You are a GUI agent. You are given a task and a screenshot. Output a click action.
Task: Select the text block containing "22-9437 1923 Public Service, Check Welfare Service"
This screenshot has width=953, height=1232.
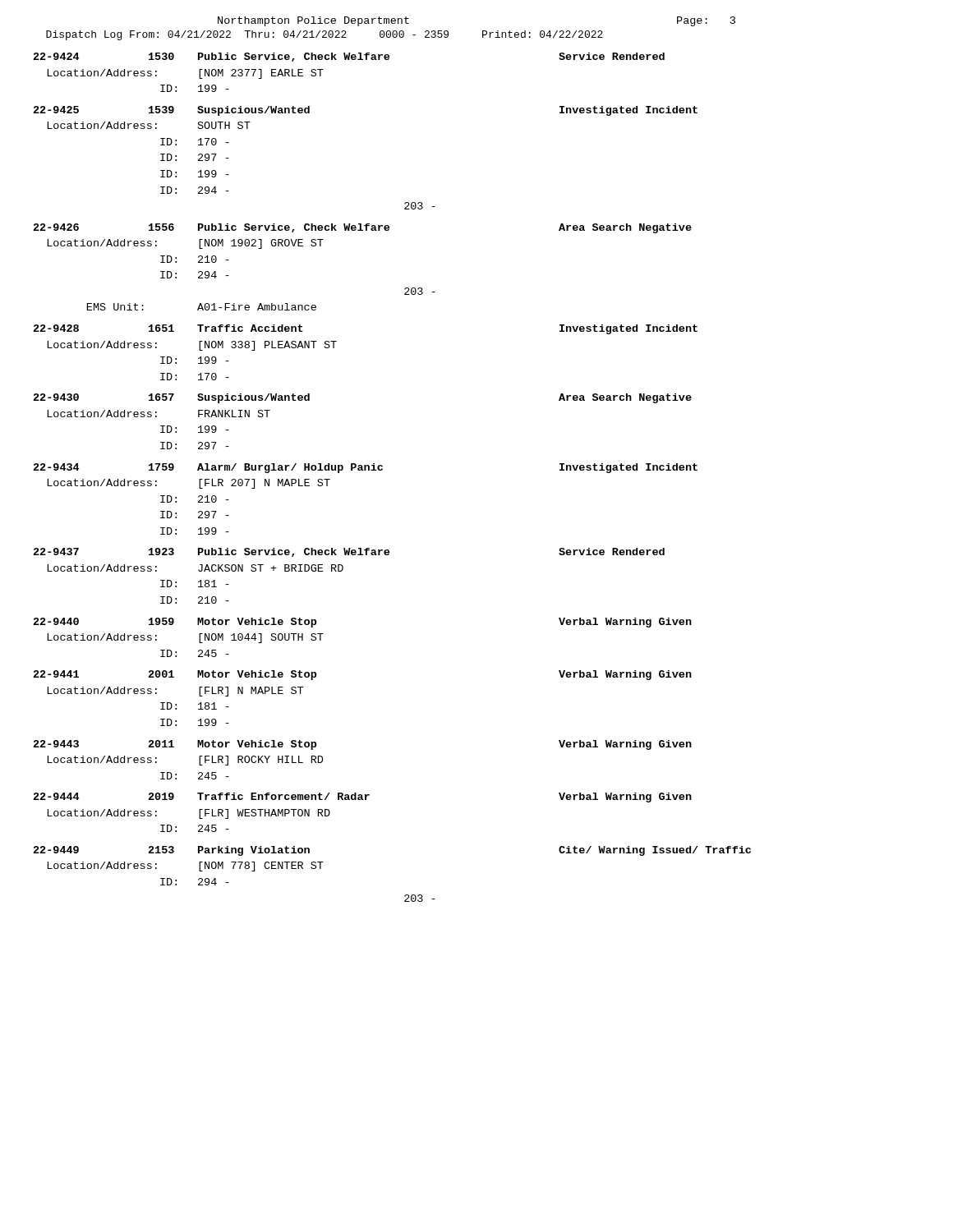coord(349,552)
